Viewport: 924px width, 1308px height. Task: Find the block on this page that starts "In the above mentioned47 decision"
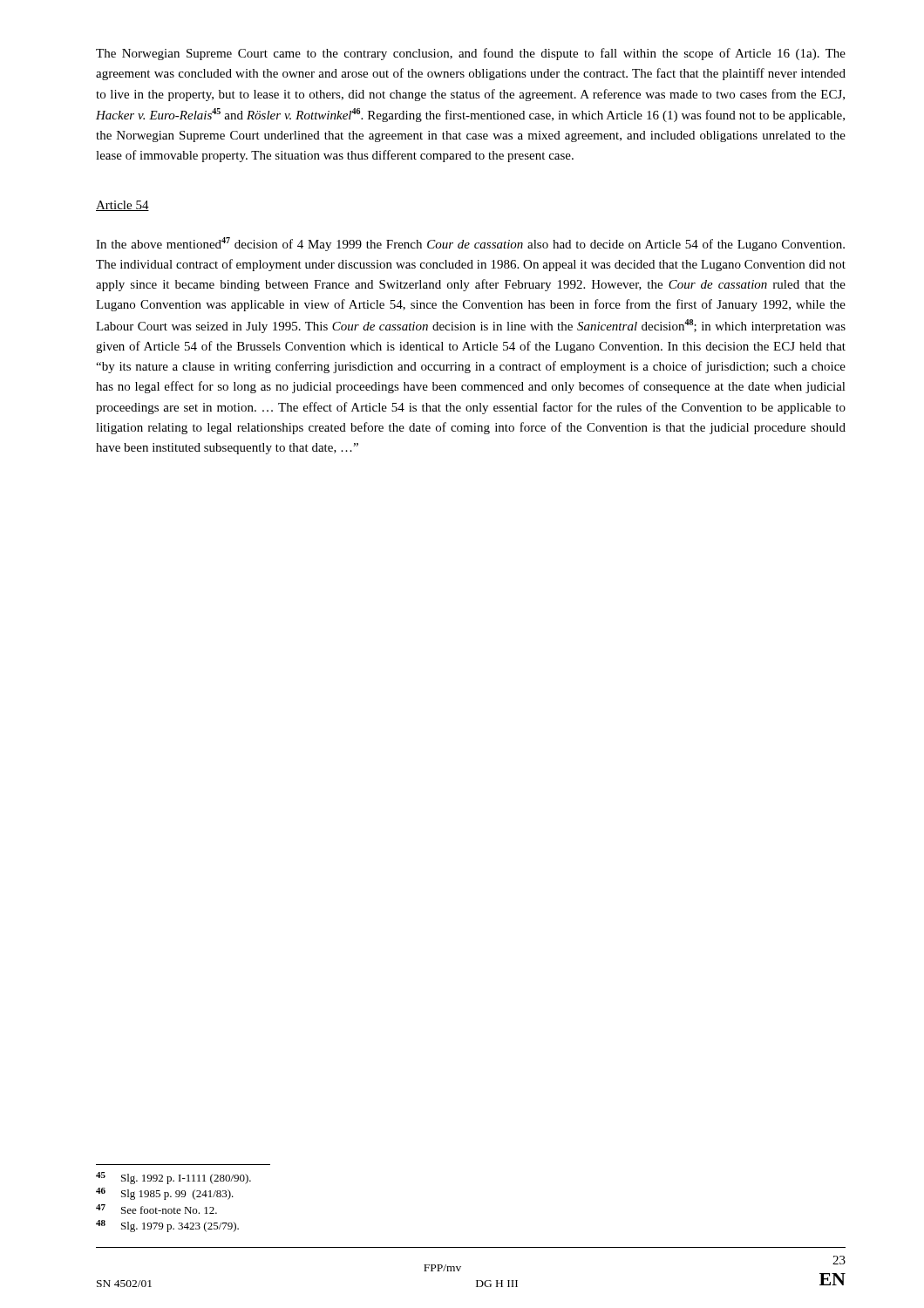[x=471, y=345]
